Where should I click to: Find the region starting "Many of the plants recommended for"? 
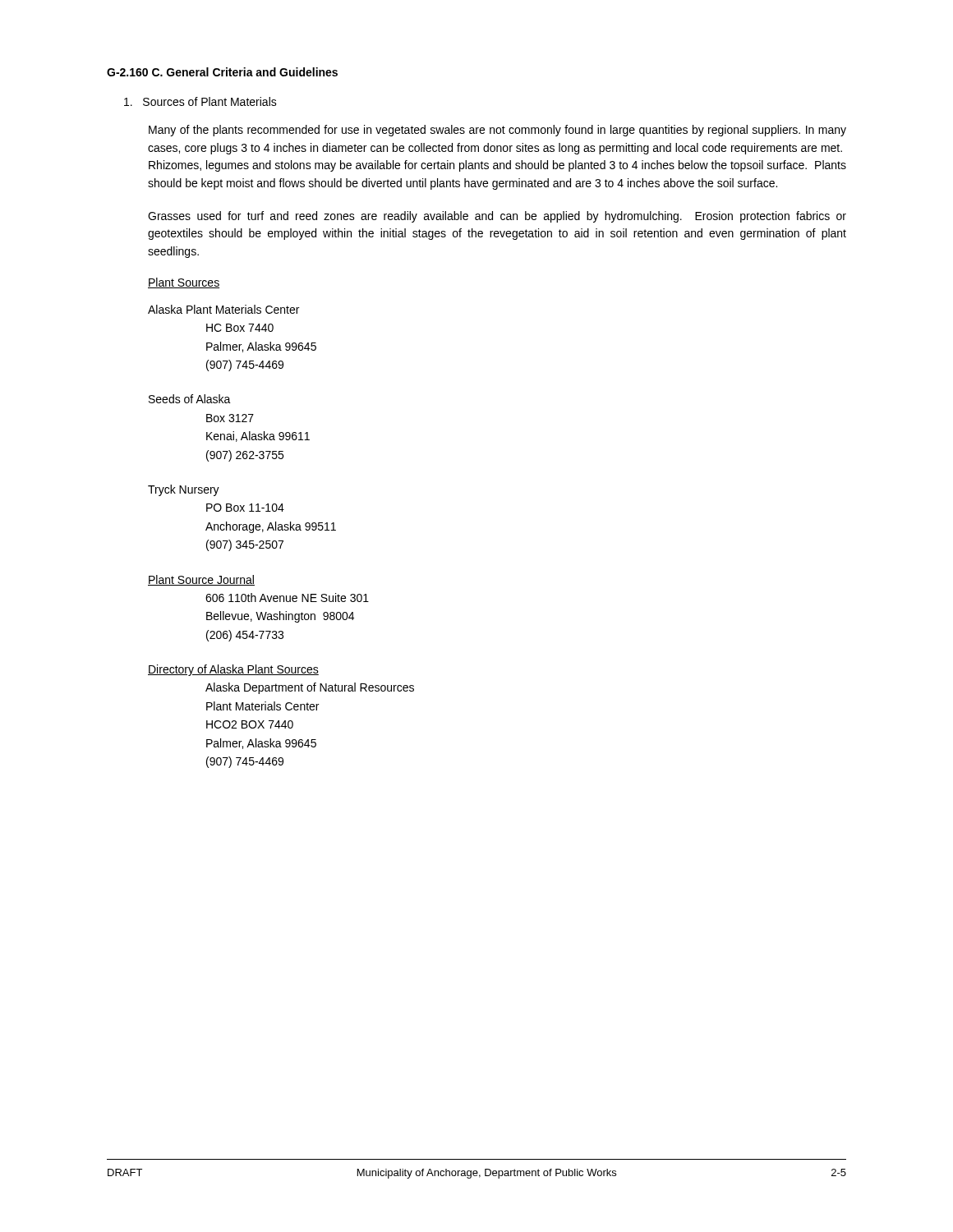point(497,156)
